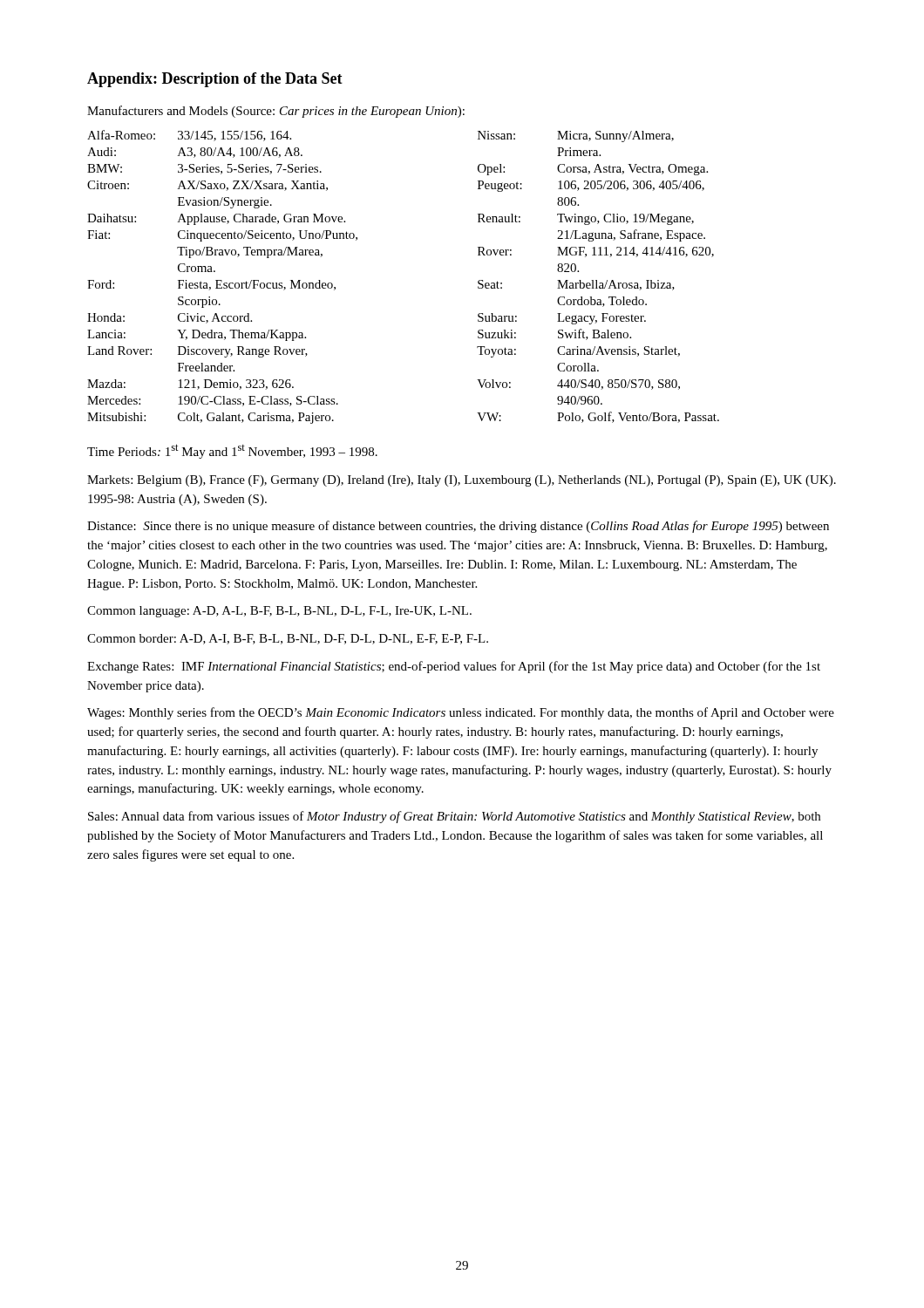The image size is (924, 1308).
Task: Locate the block of text that opens with "Common language: A-D, A-L, B-F,"
Action: coord(462,611)
